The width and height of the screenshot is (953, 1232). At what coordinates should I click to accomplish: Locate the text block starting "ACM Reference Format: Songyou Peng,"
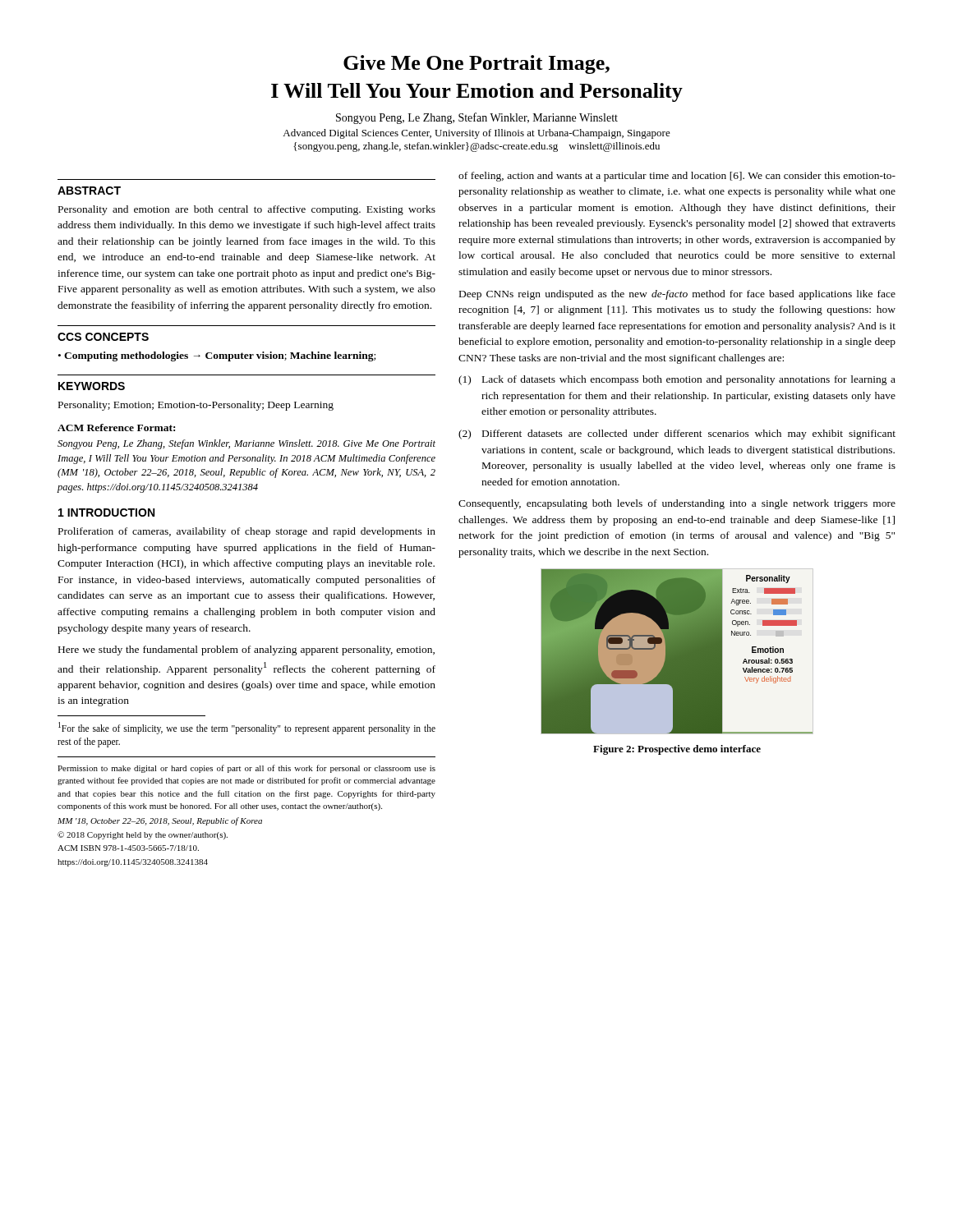[x=246, y=457]
